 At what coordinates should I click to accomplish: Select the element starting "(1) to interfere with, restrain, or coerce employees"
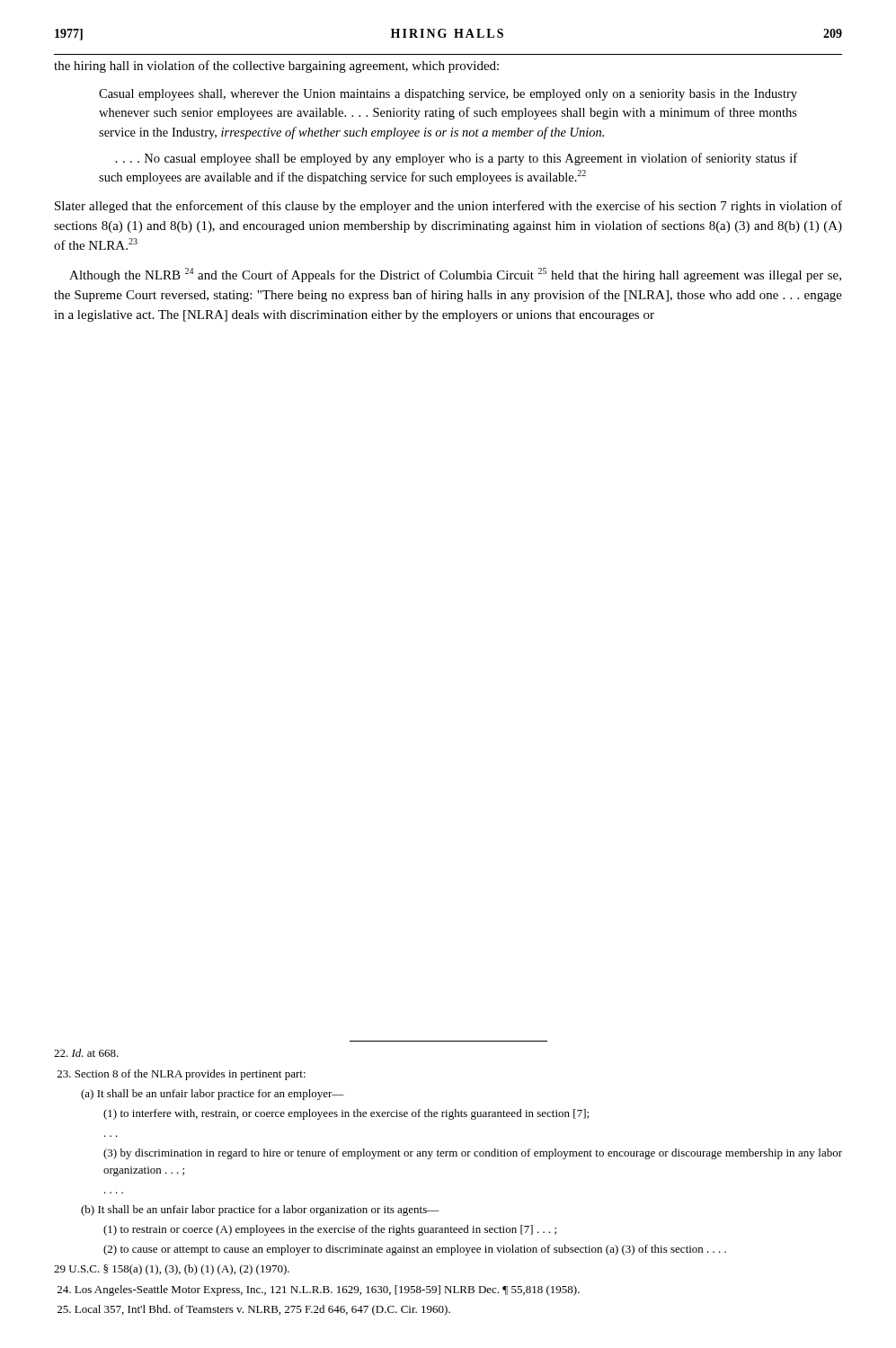pos(346,1113)
